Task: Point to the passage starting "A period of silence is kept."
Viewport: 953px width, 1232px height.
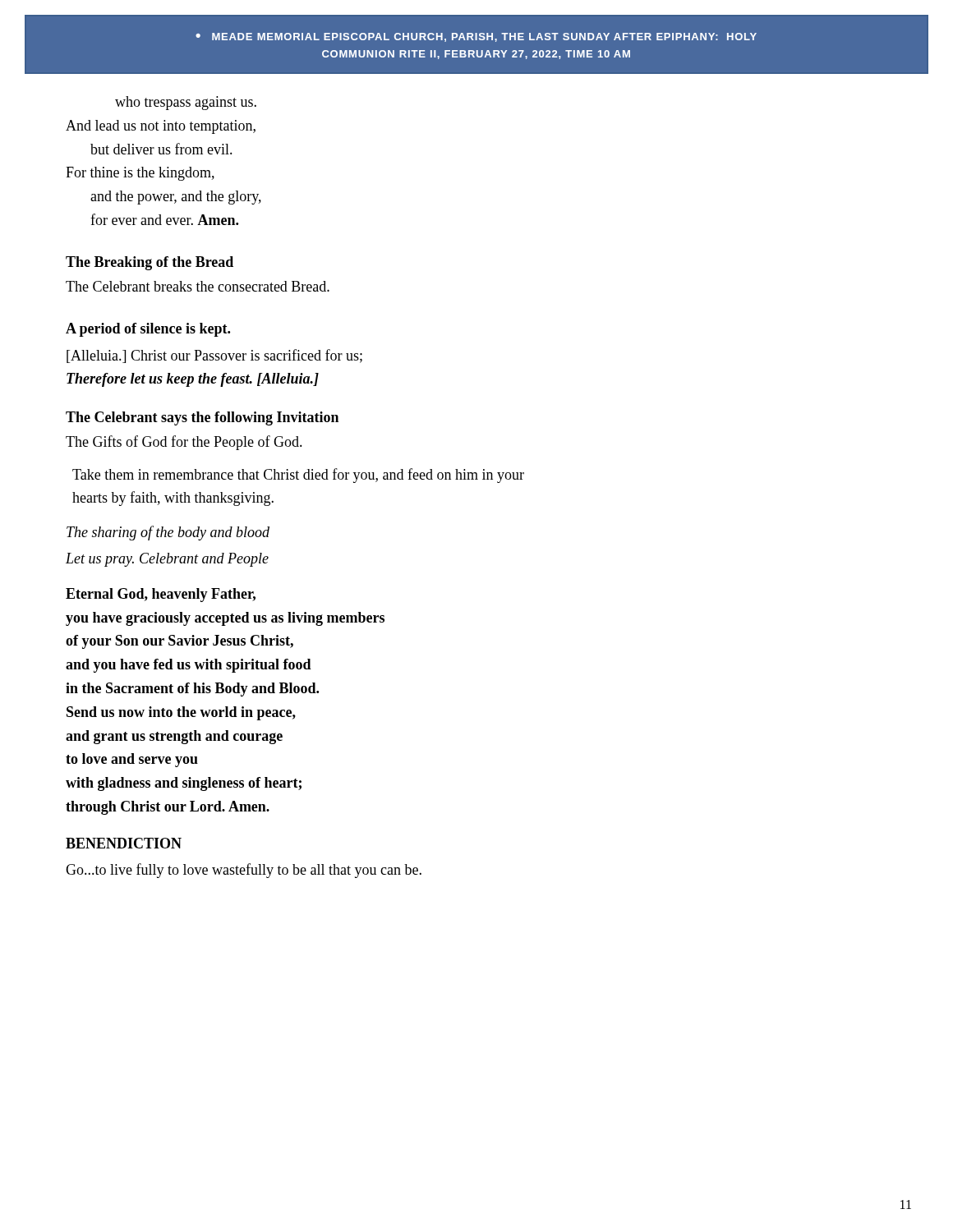Action: [148, 328]
